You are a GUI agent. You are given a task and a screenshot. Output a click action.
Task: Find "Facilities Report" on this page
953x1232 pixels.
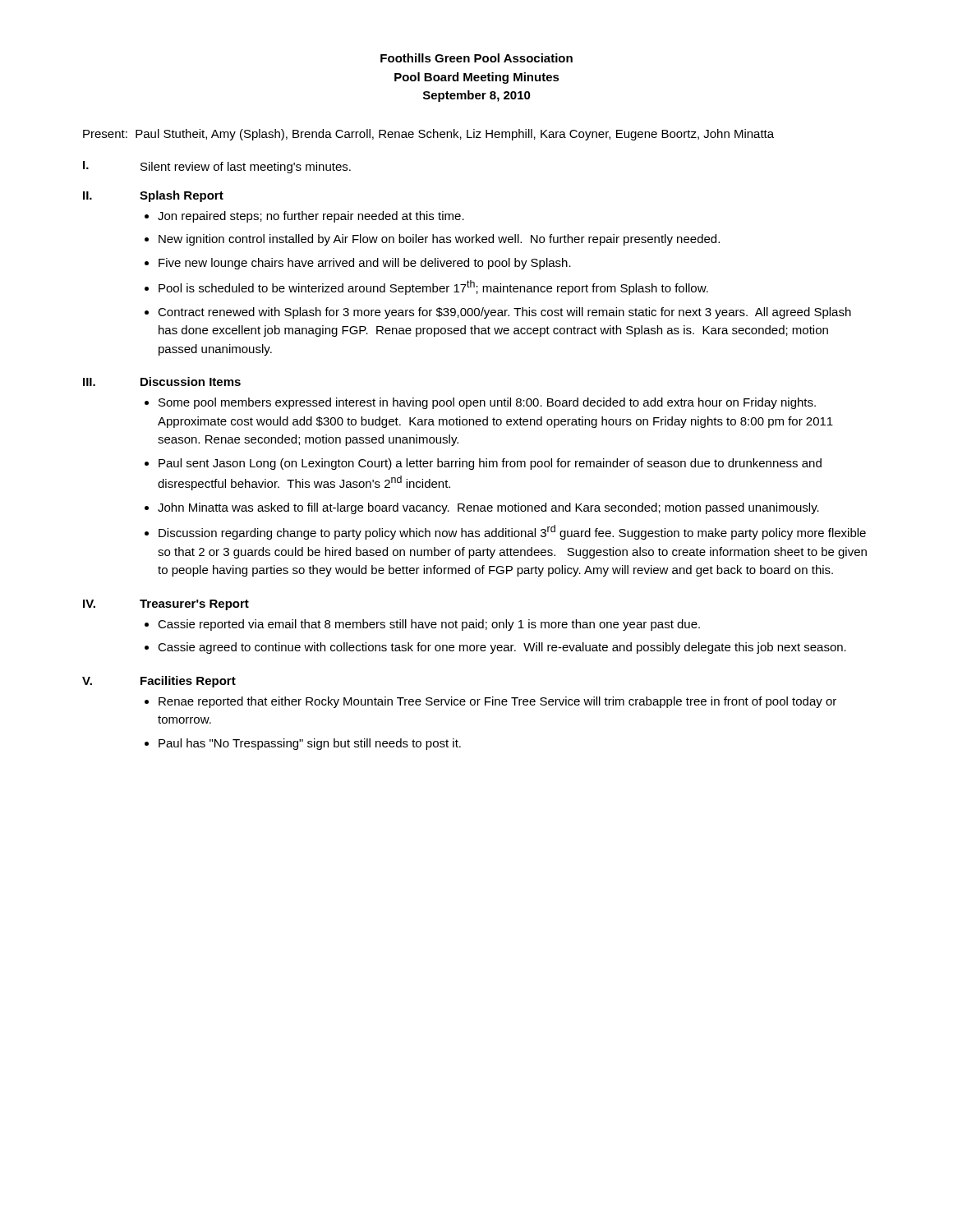coord(188,682)
